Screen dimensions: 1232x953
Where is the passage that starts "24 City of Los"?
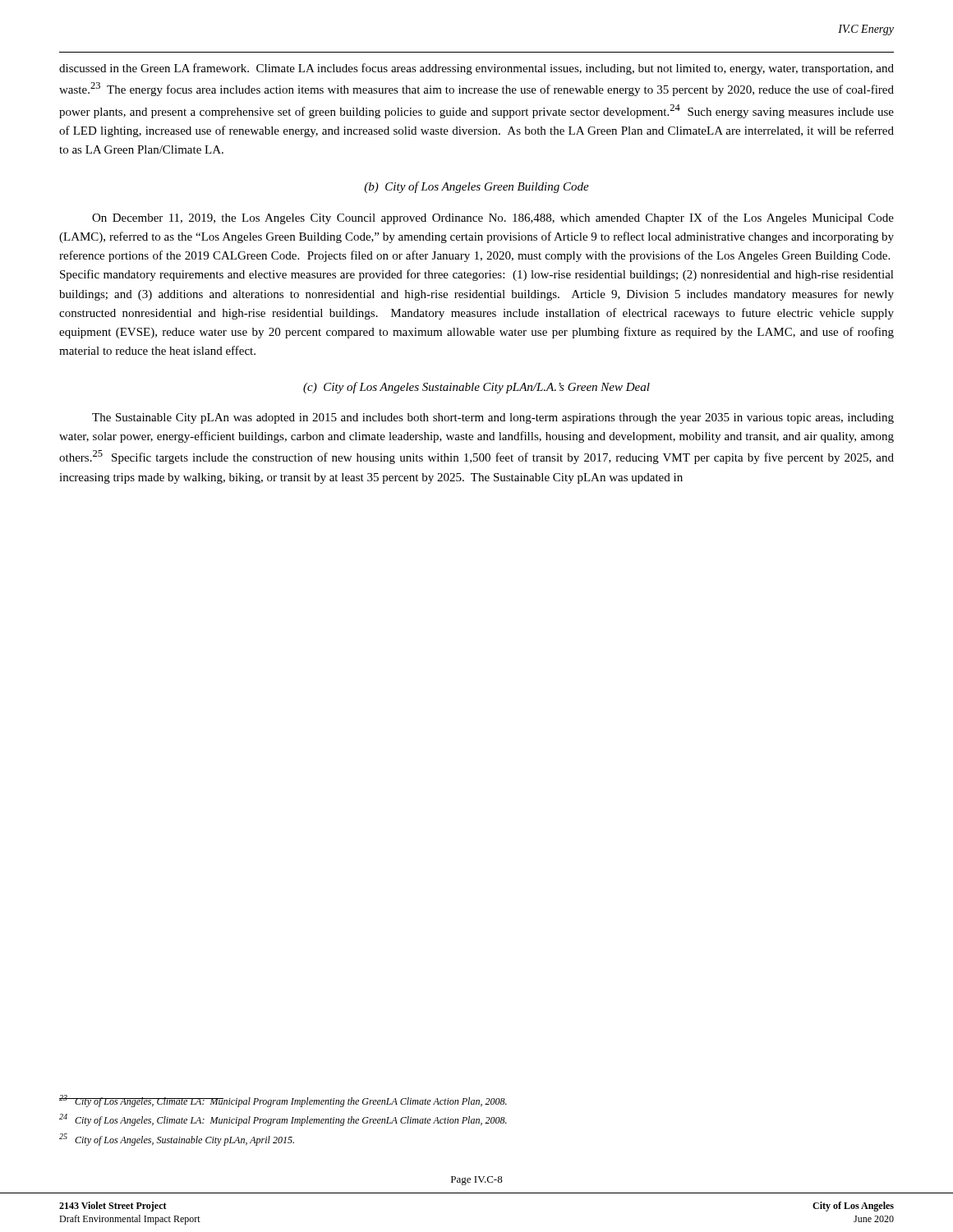click(x=283, y=1119)
